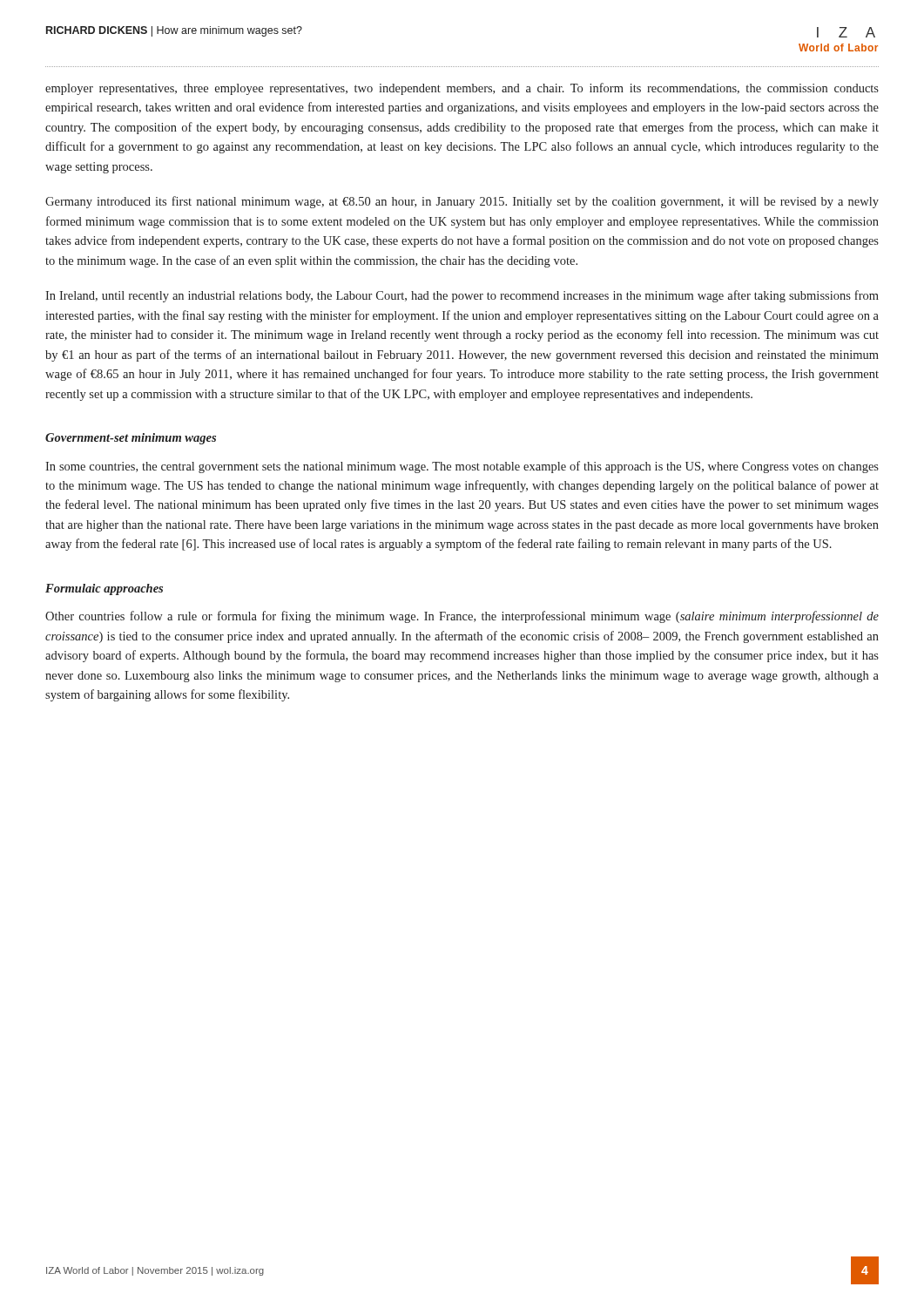Select the text block that says "In Ireland, until recently an industrial relations"
The image size is (924, 1307).
pyautogui.click(x=462, y=345)
